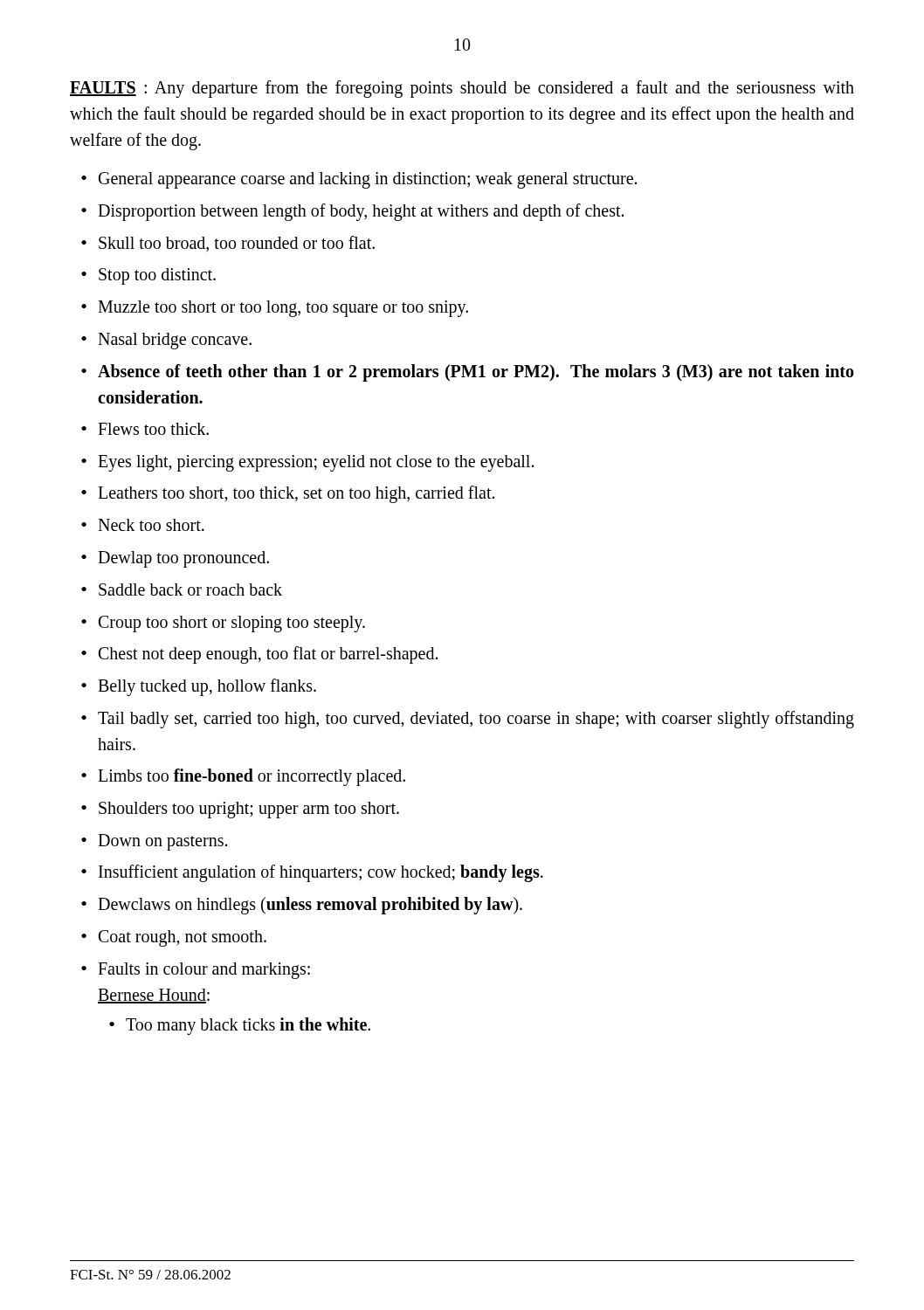
Task: Point to the element starting "• Dewclaws on"
Action: (x=462, y=904)
